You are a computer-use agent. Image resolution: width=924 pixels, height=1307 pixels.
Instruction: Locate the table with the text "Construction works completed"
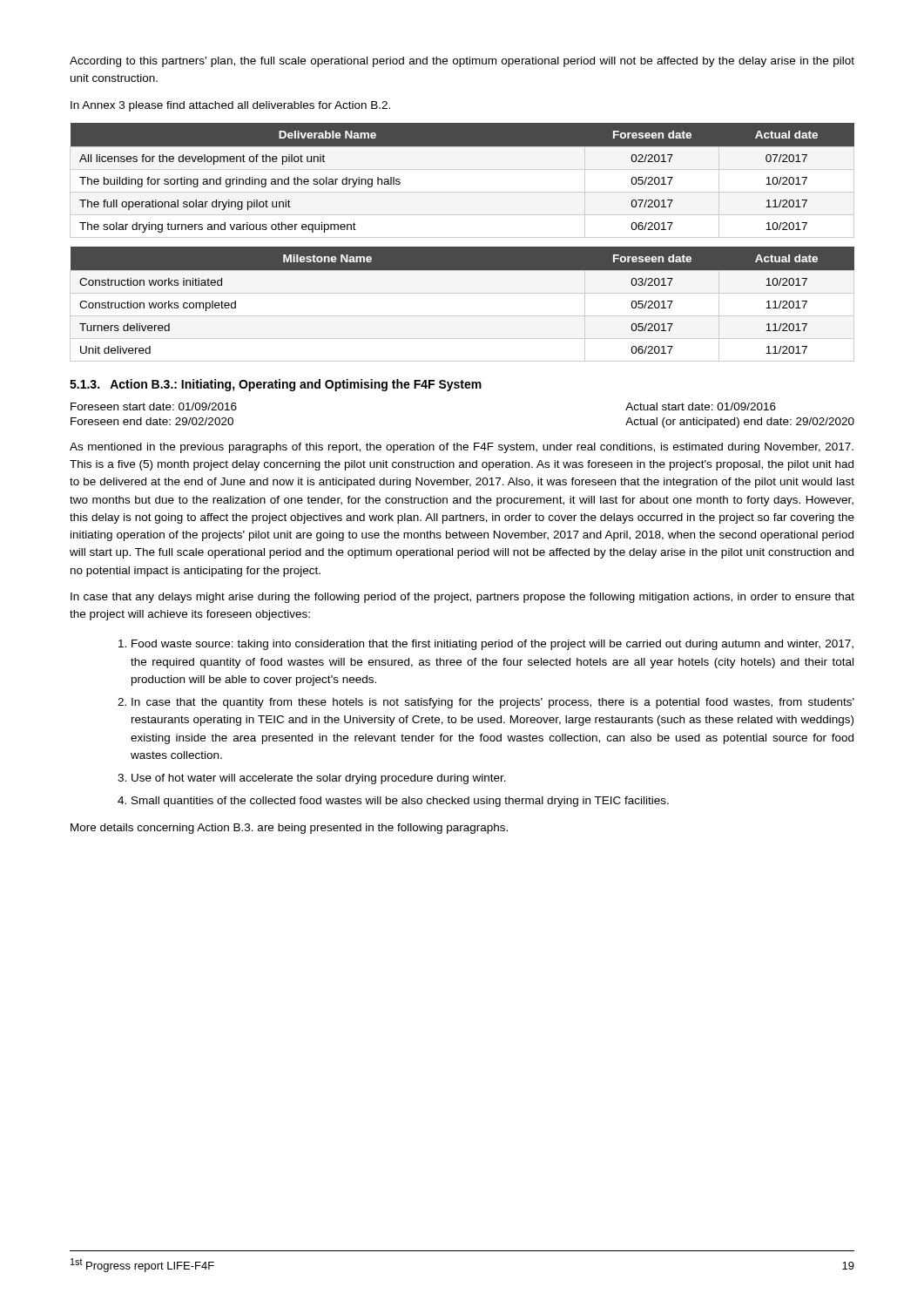(x=462, y=304)
